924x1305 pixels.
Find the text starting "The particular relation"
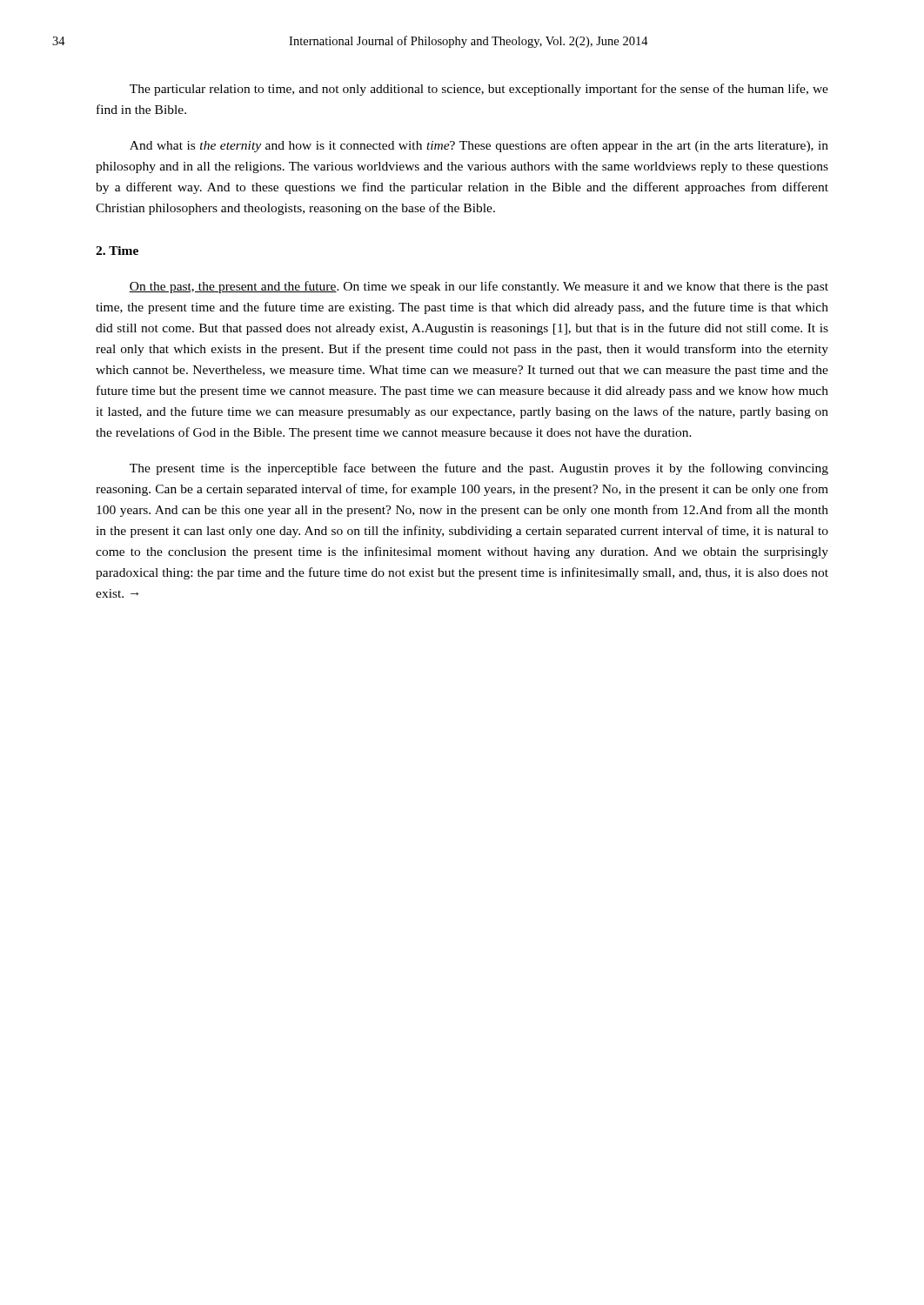point(462,99)
